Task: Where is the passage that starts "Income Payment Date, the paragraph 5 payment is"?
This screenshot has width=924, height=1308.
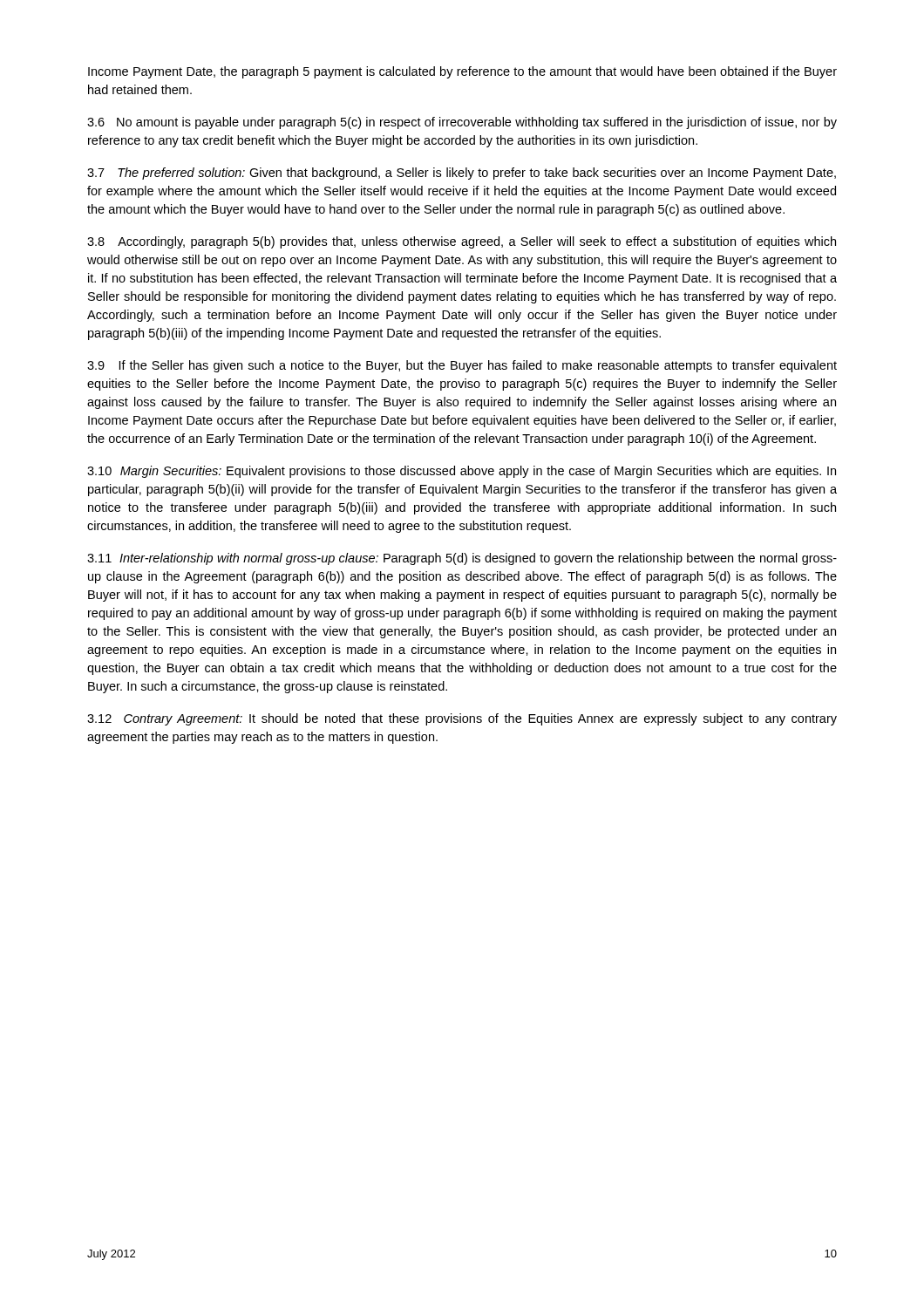Action: point(462,81)
